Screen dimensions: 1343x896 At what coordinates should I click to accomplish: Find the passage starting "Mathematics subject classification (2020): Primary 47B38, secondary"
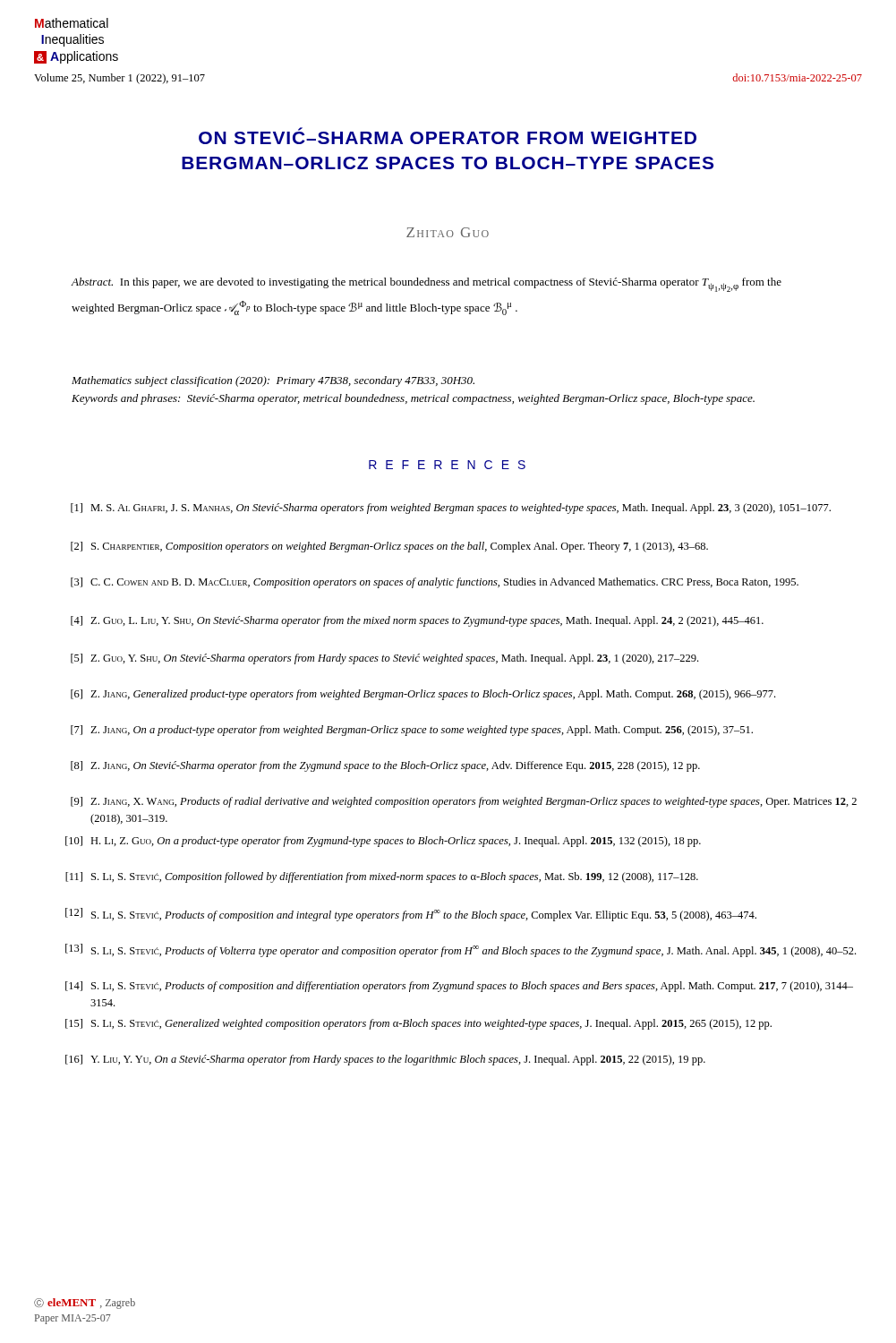[448, 390]
